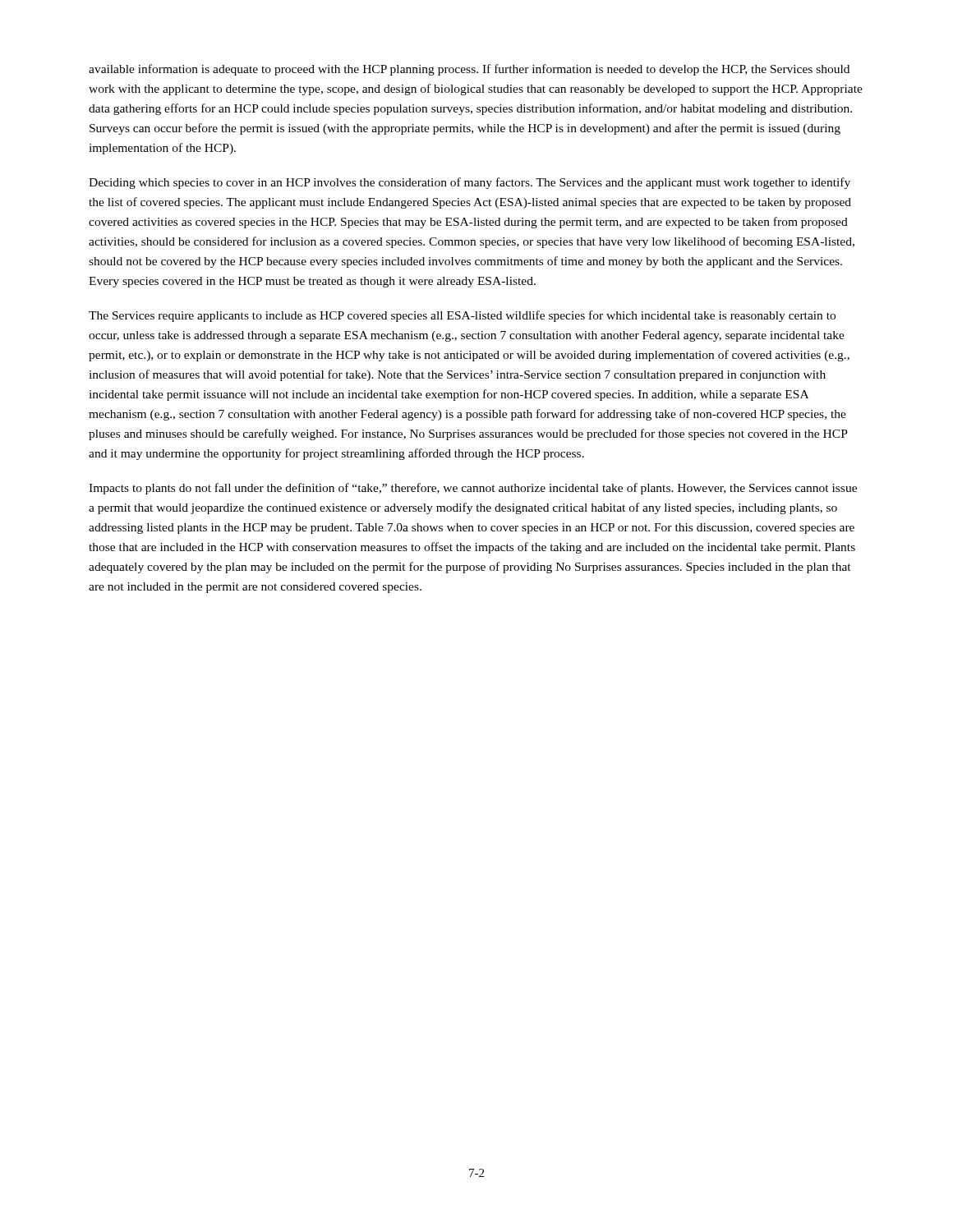This screenshot has height=1232, width=953.
Task: Locate the text block starting "Deciding which species to cover"
Action: 472,231
